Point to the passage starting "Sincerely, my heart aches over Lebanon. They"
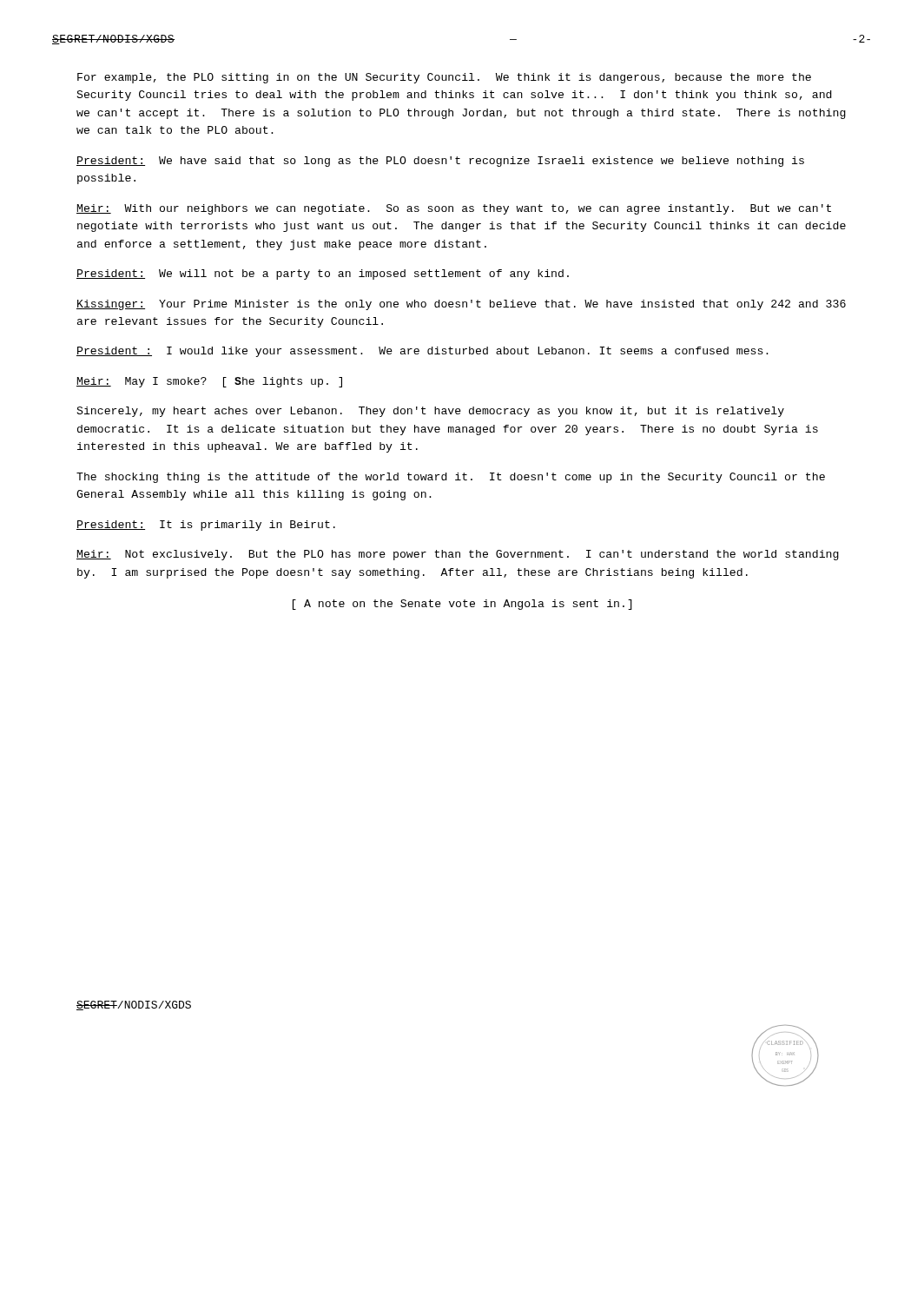 click(x=448, y=429)
